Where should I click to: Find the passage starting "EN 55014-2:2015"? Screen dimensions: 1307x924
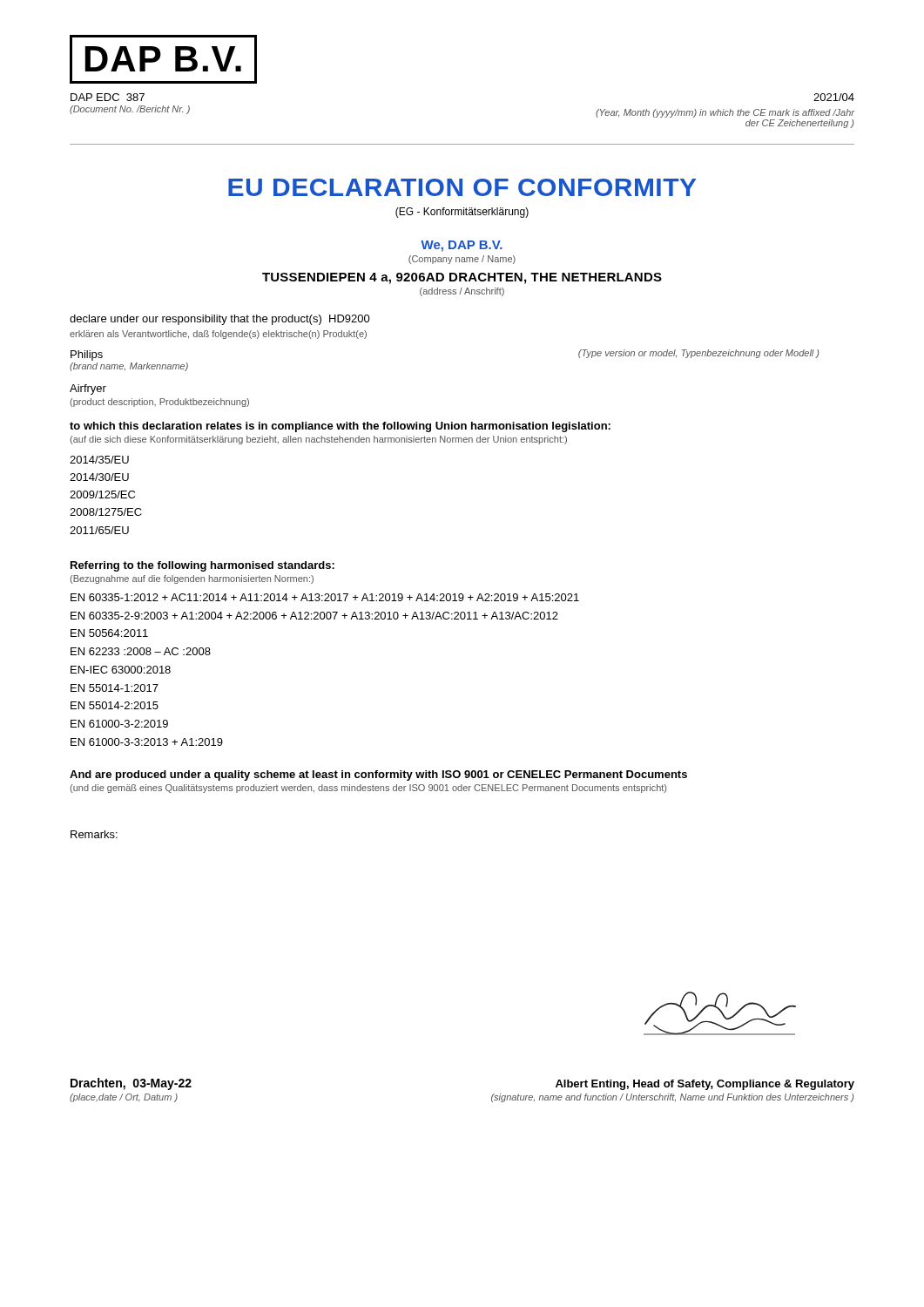[114, 706]
